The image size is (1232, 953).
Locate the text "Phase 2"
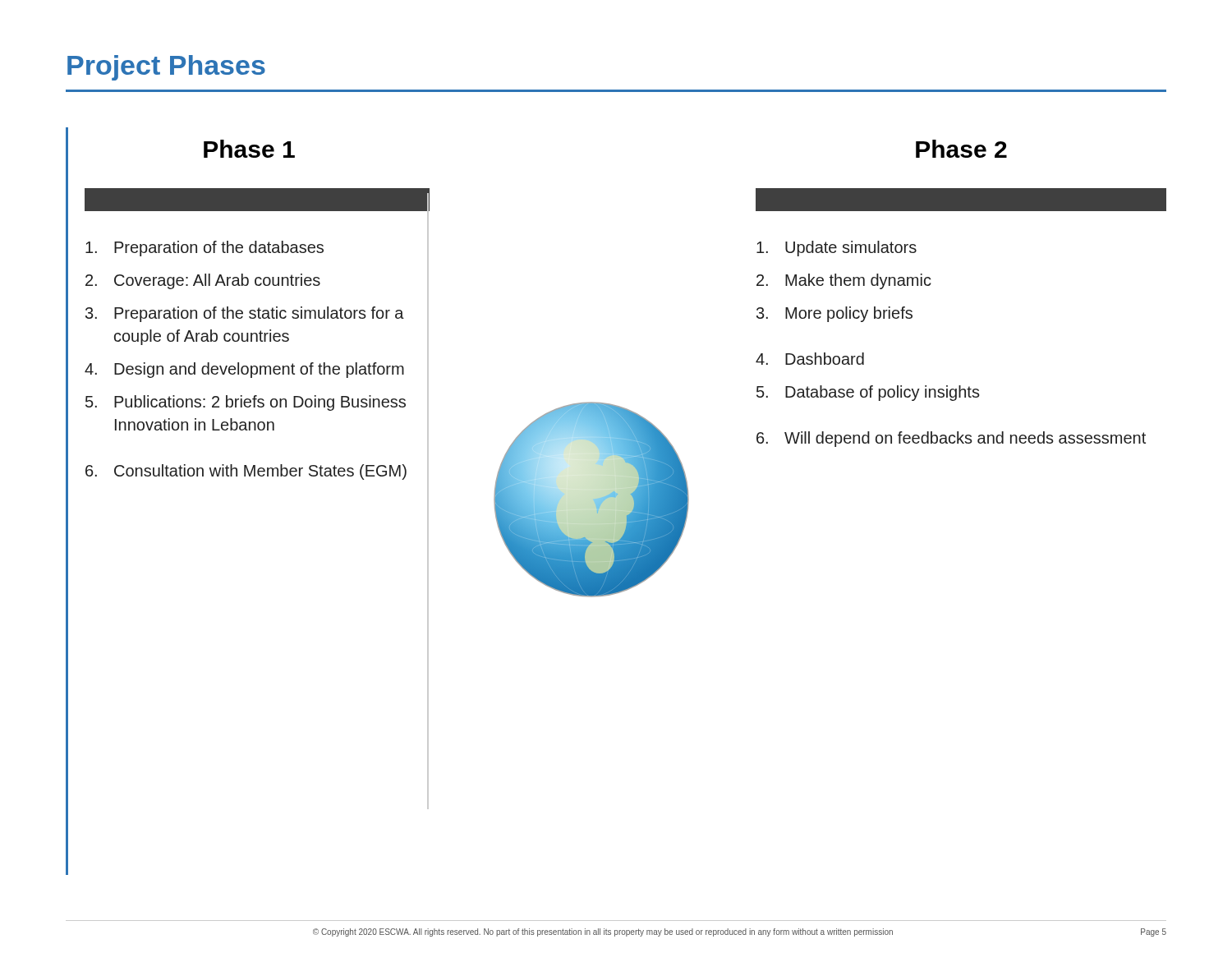click(x=961, y=150)
